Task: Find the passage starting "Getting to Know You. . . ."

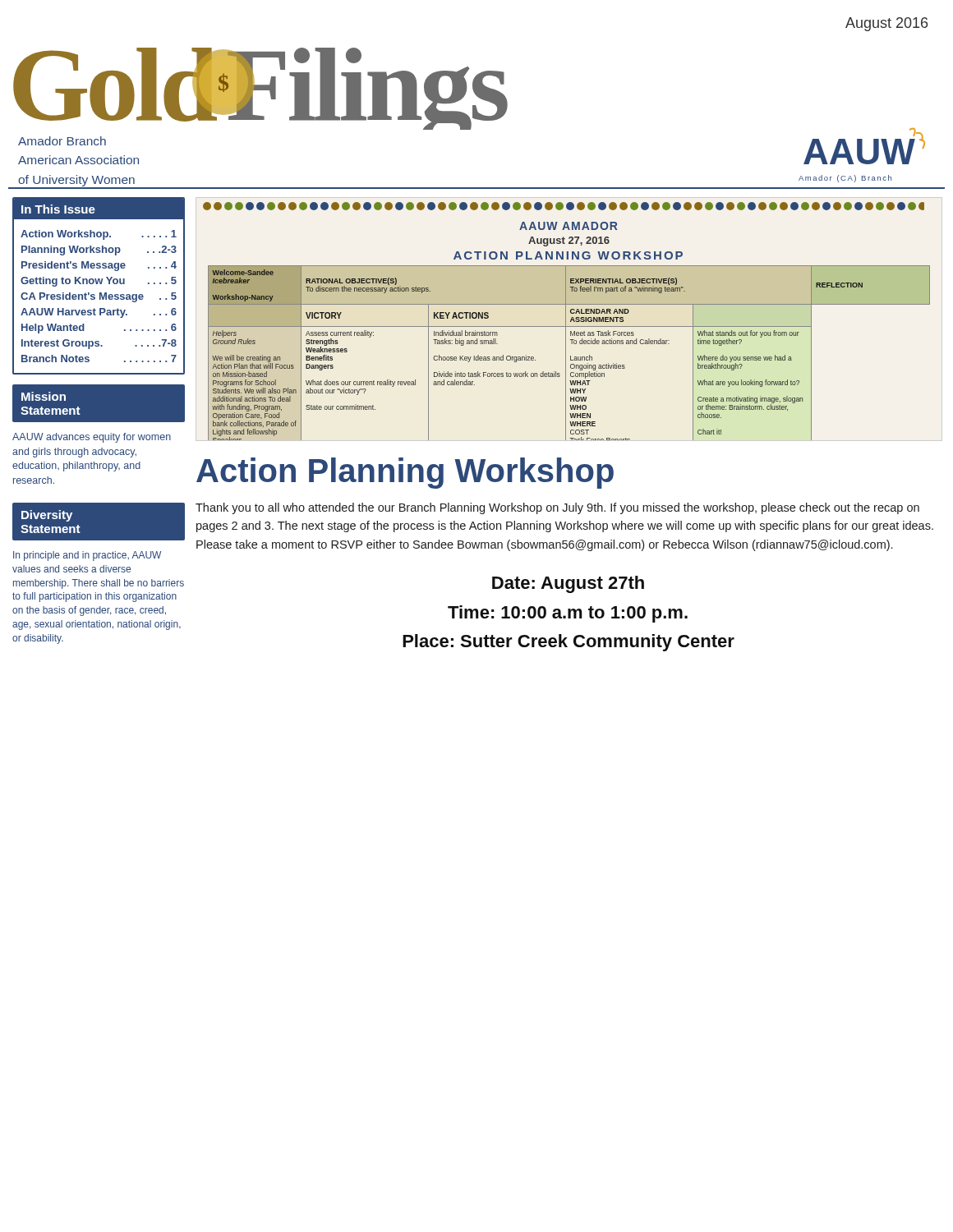Action: [x=99, y=281]
